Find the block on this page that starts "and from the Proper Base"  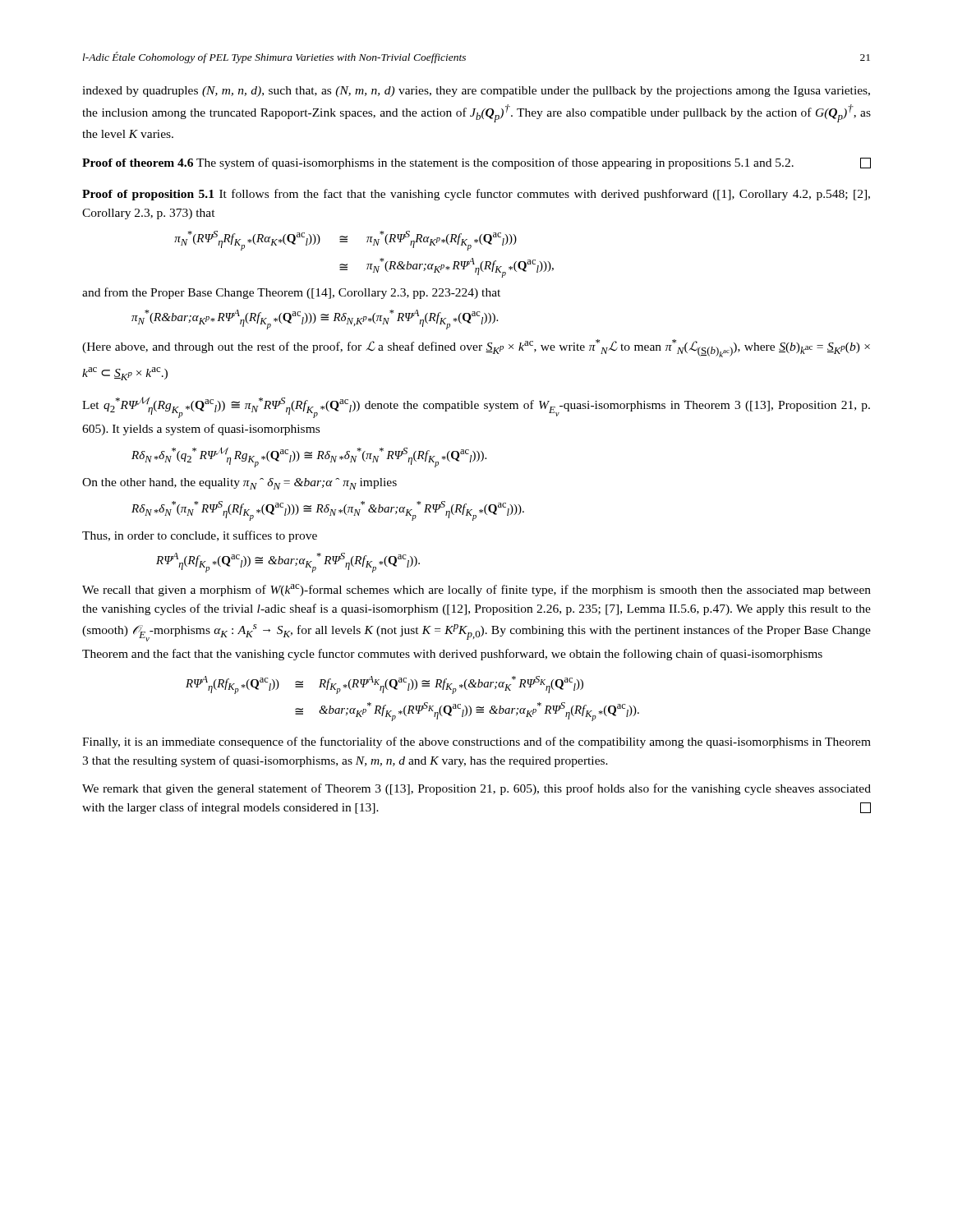(x=291, y=292)
